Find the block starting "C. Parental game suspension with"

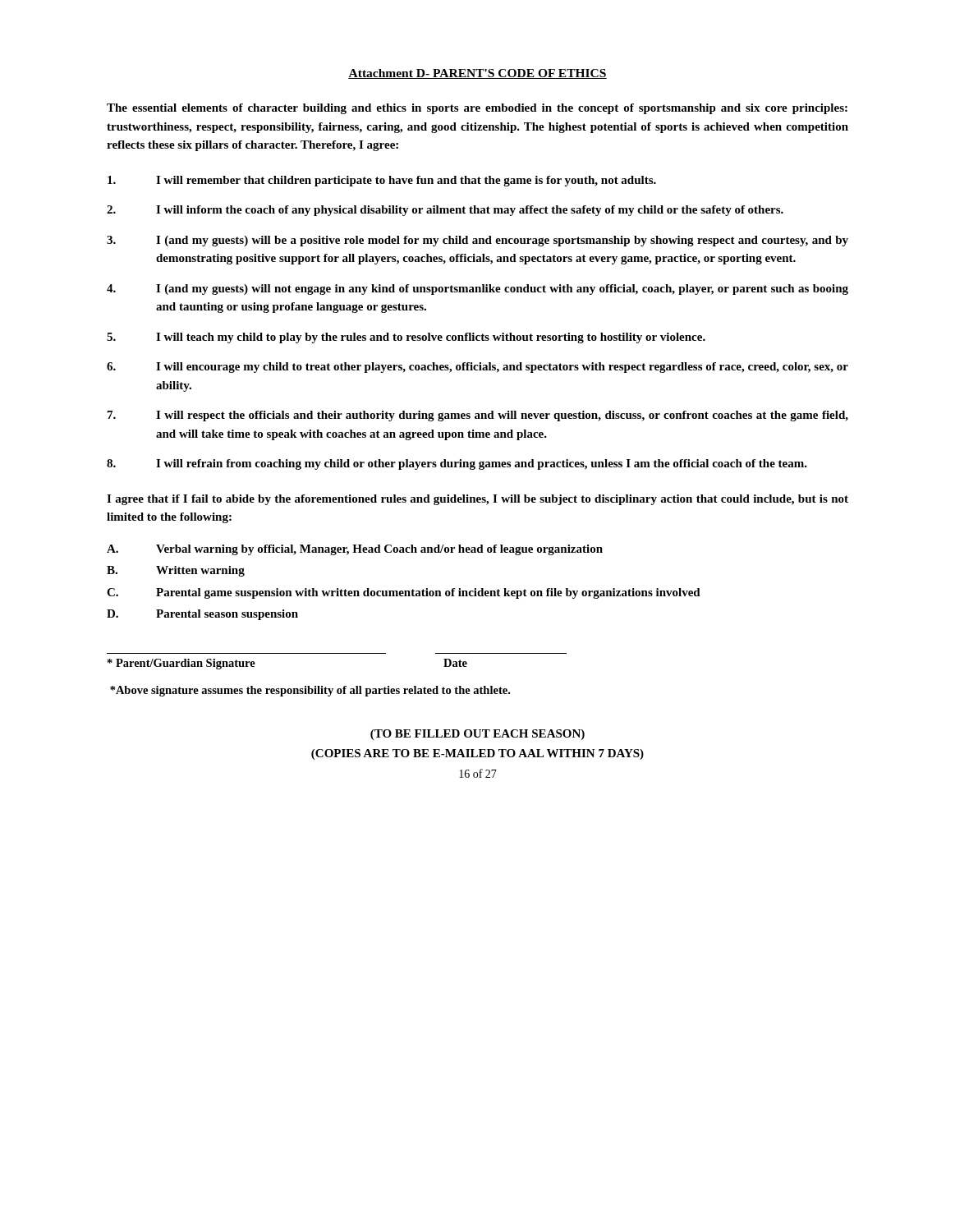coord(478,592)
